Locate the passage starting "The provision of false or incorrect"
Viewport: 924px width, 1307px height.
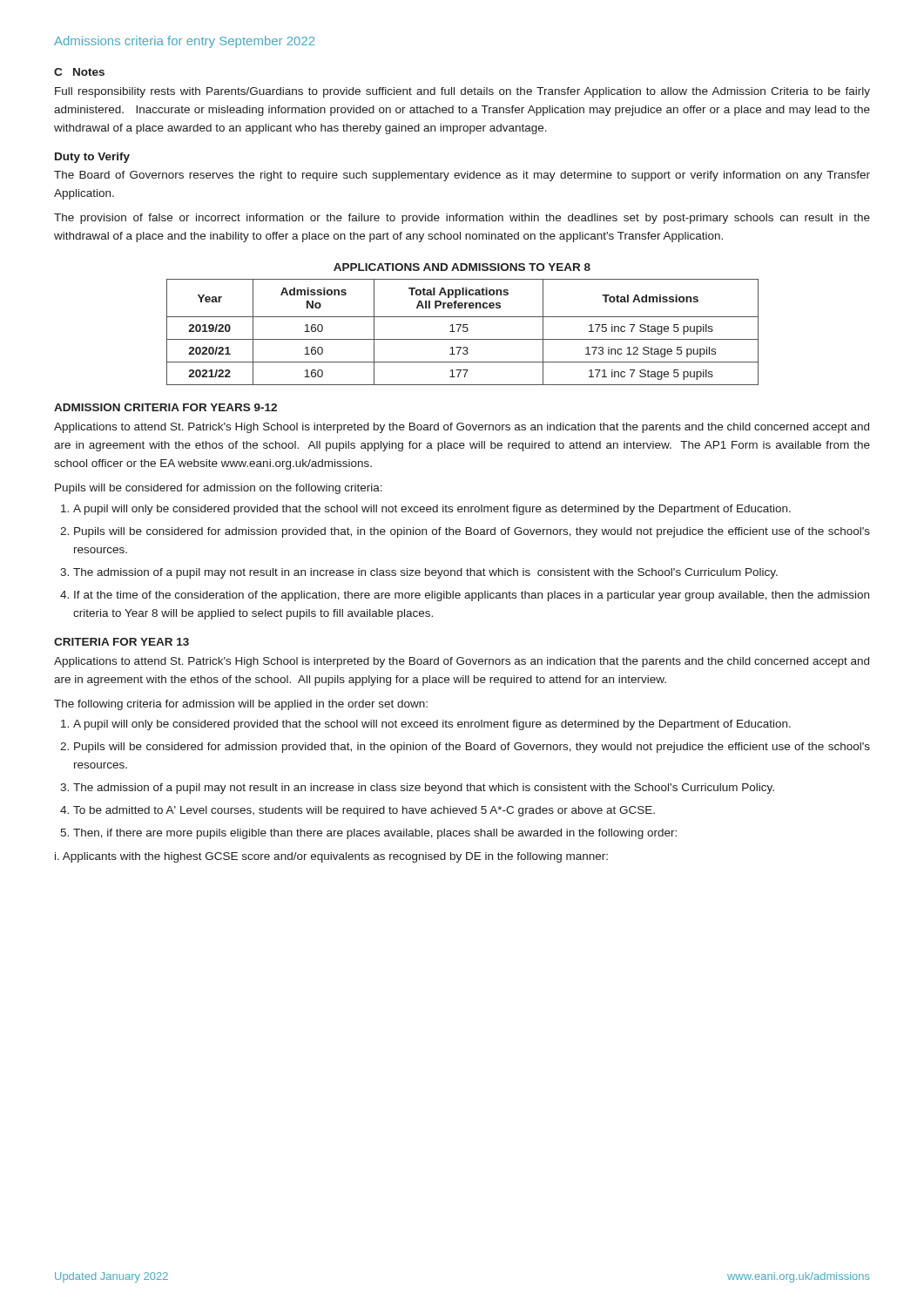tap(462, 226)
